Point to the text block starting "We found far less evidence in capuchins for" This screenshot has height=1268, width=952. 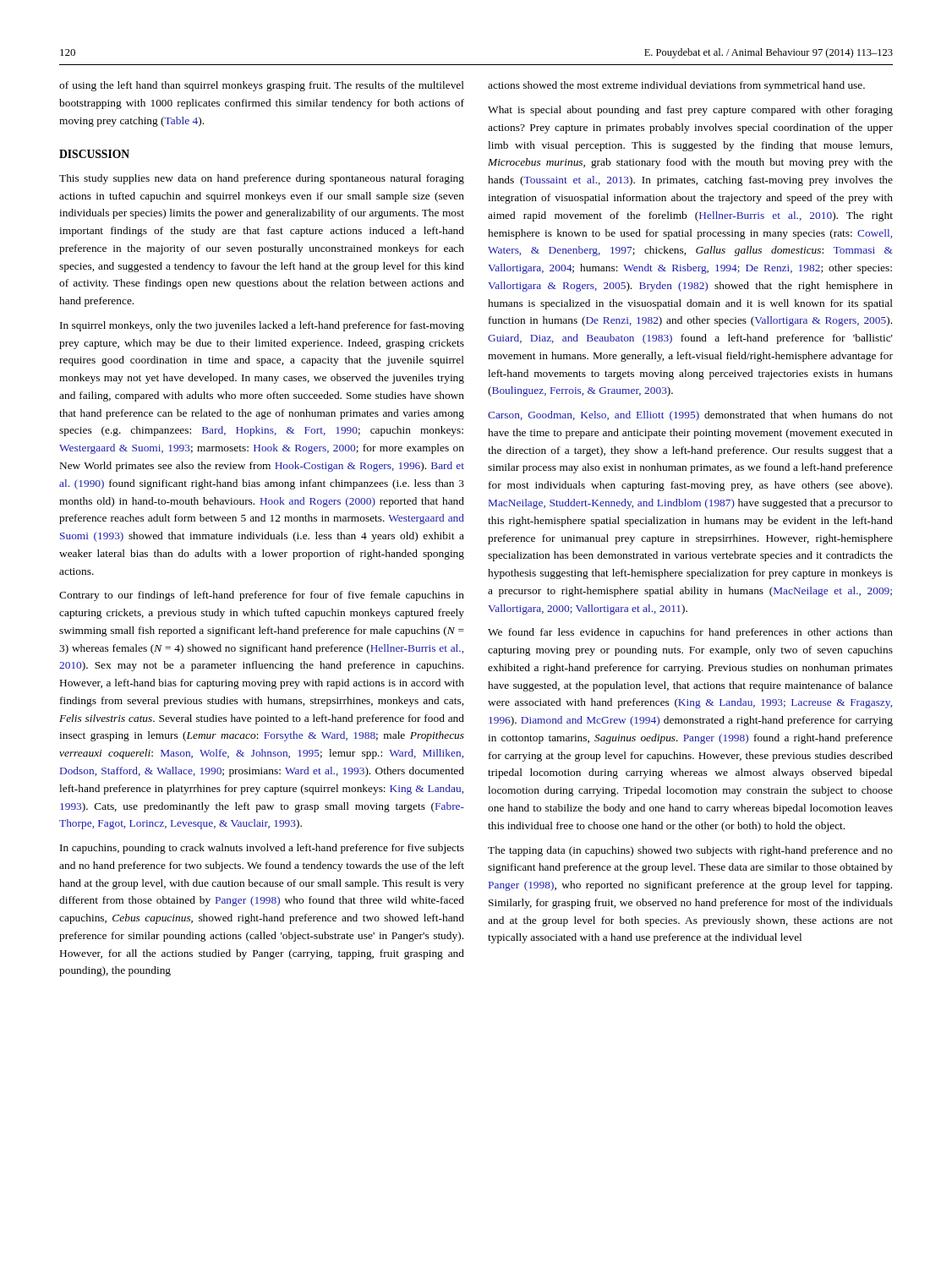[690, 729]
